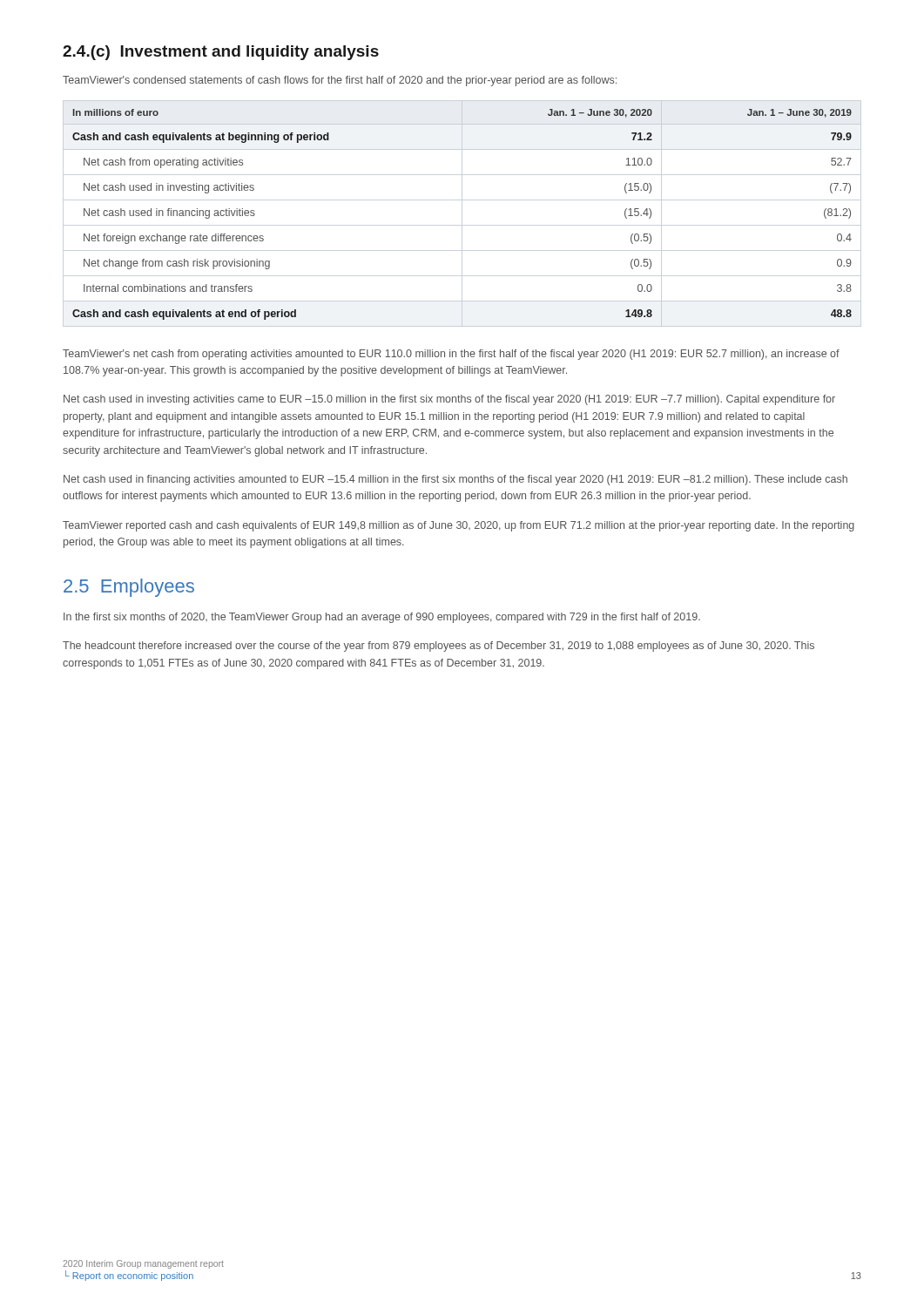Viewport: 924px width, 1307px height.
Task: Click on the text block containing "Net cash used in financing activities"
Action: tap(462, 488)
